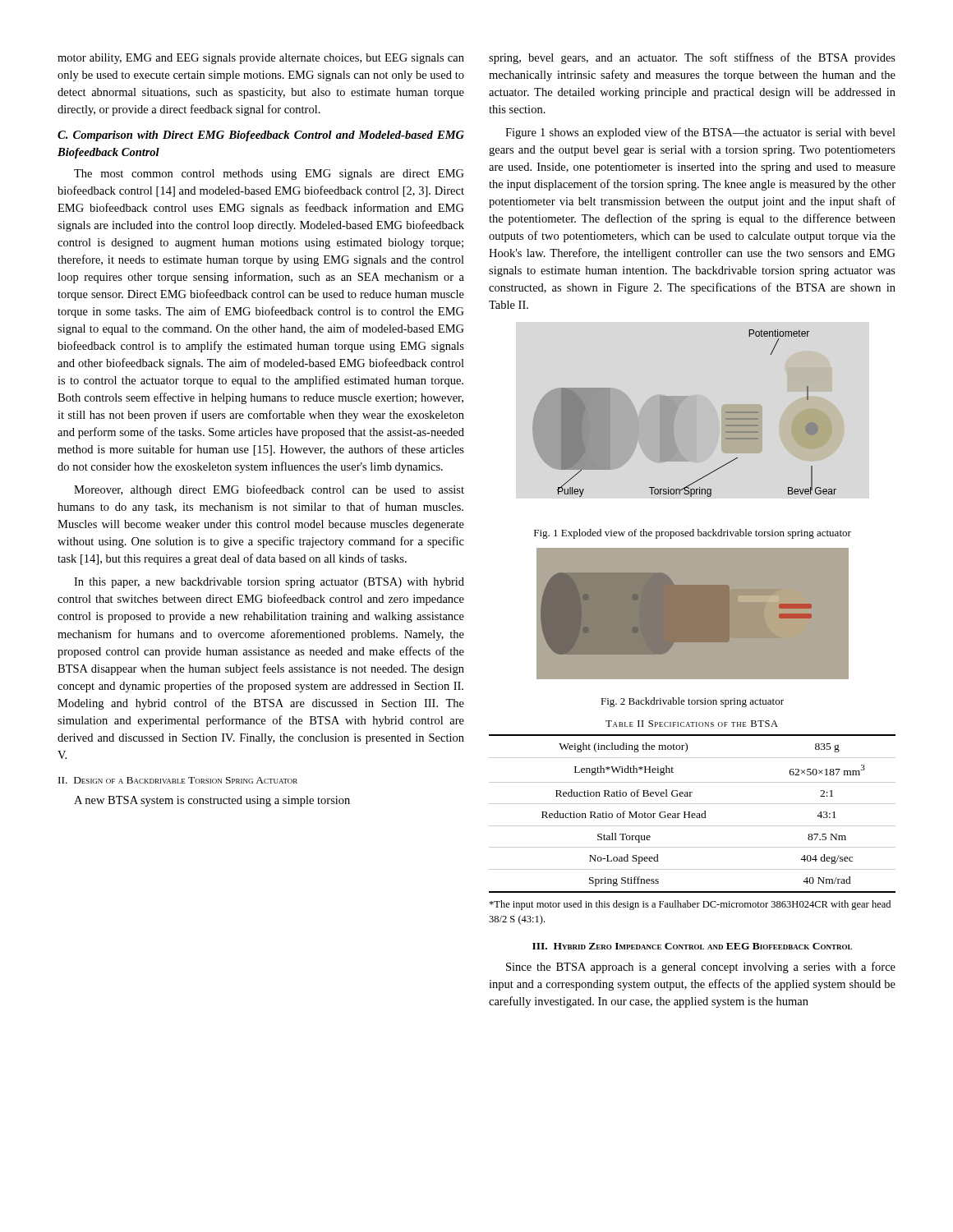Click on the element starting "In this paper, a new backdrivable torsion spring"
The image size is (953, 1232).
(261, 669)
